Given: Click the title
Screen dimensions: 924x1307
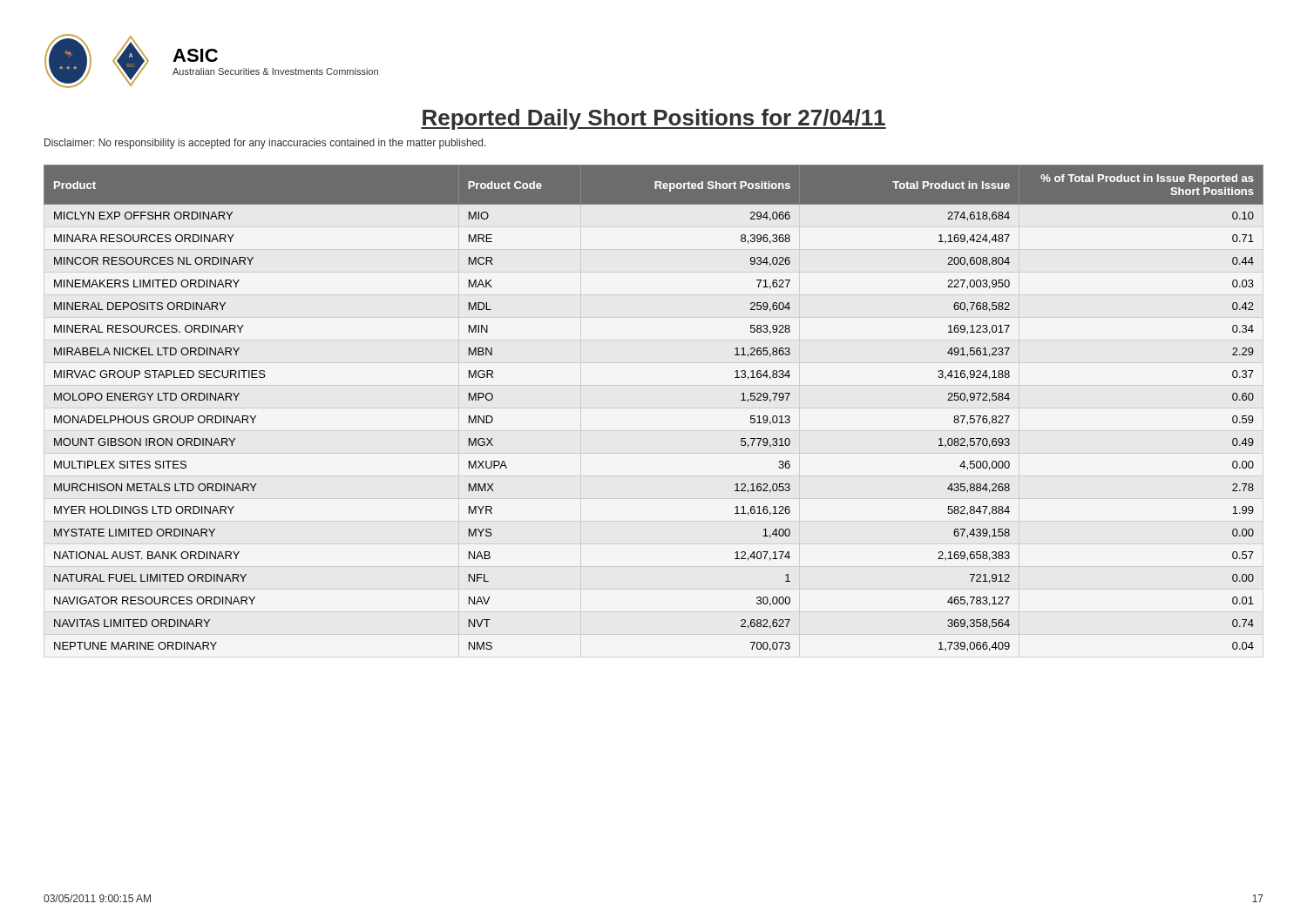Looking at the screenshot, I should tap(654, 118).
